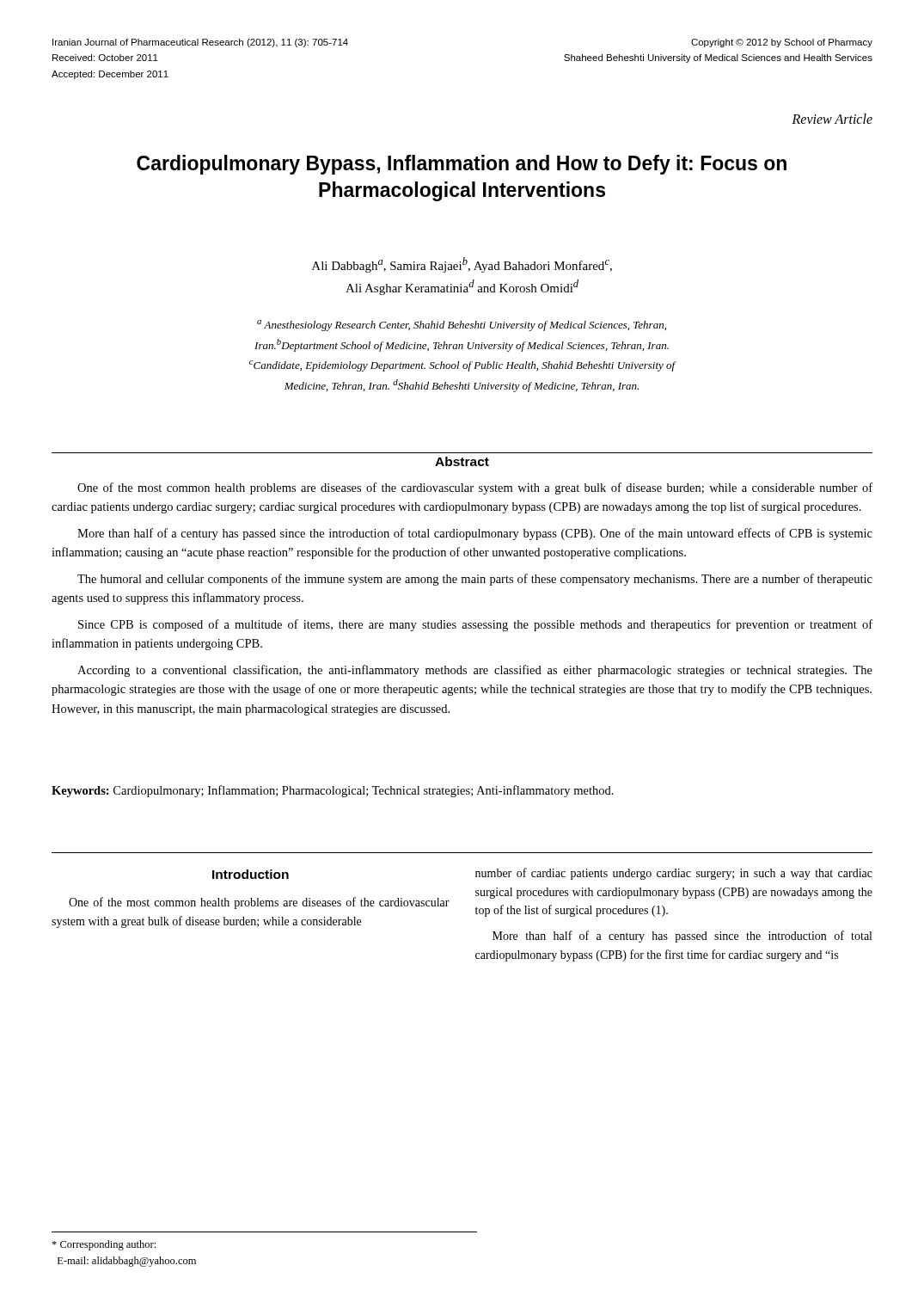Point to "Corresponding author: E-mail: alidabbagh@yahoo.com"

click(x=124, y=1252)
